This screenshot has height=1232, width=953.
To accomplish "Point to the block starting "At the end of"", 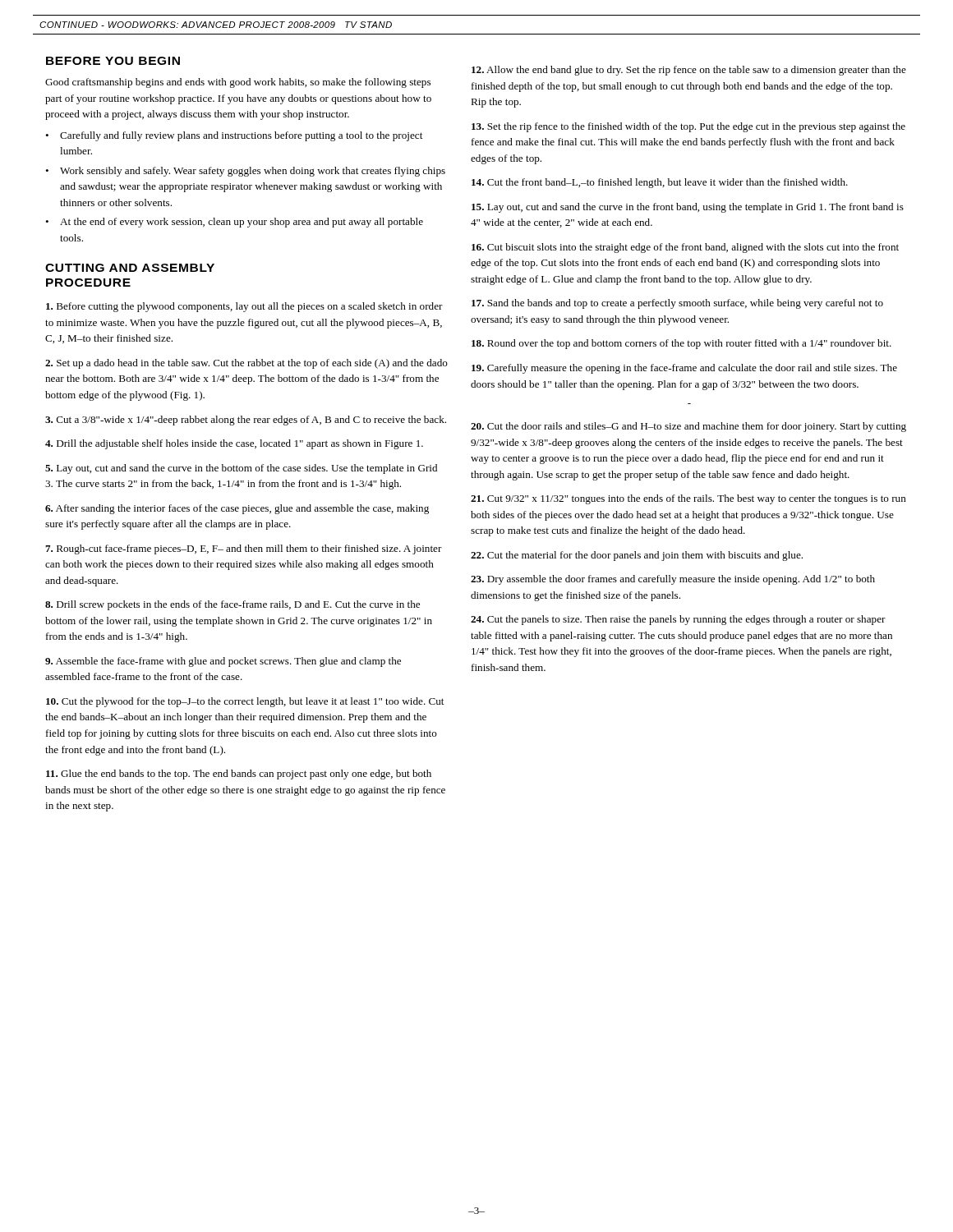I will (x=242, y=230).
